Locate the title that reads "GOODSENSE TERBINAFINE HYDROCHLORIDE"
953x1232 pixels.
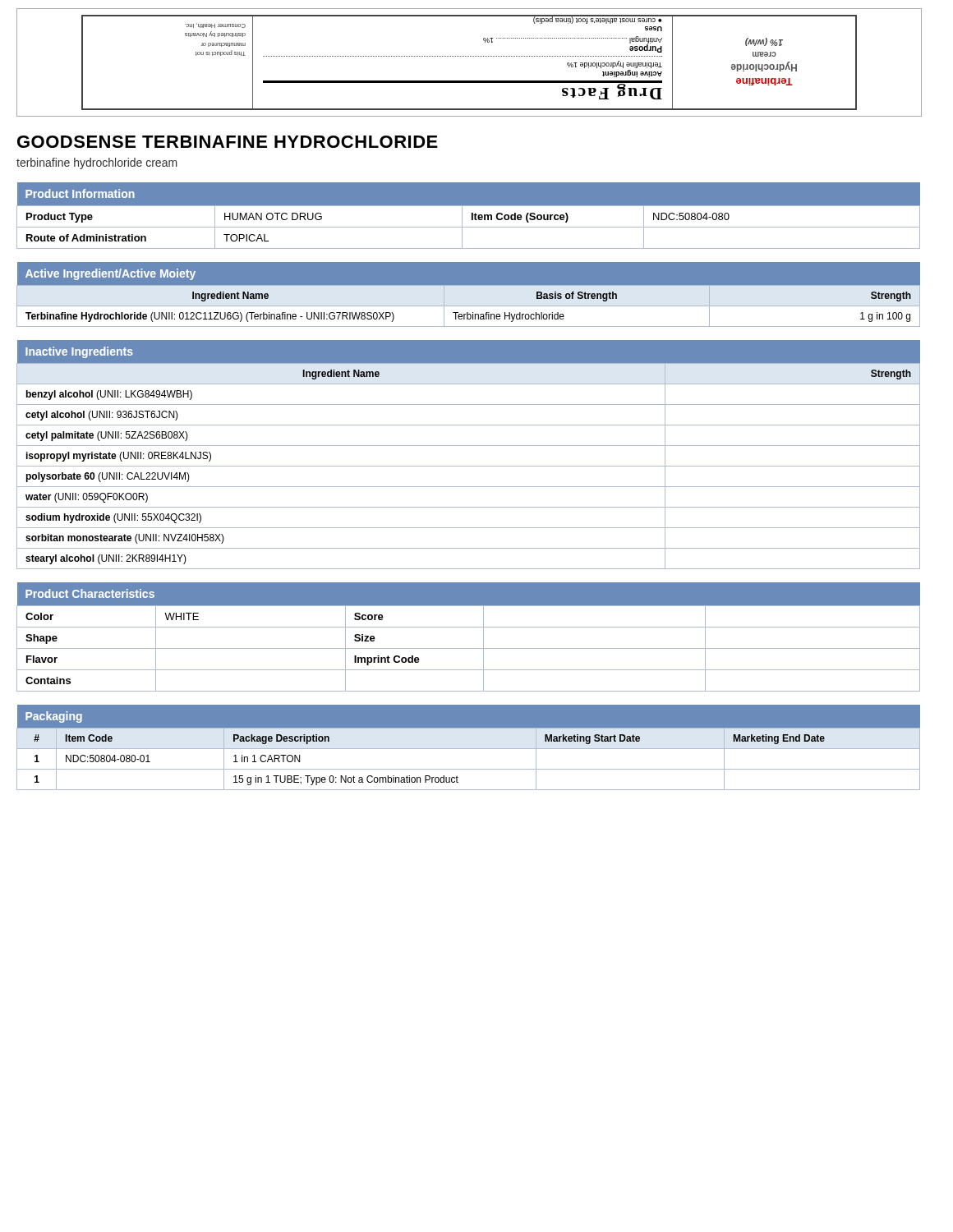click(227, 142)
